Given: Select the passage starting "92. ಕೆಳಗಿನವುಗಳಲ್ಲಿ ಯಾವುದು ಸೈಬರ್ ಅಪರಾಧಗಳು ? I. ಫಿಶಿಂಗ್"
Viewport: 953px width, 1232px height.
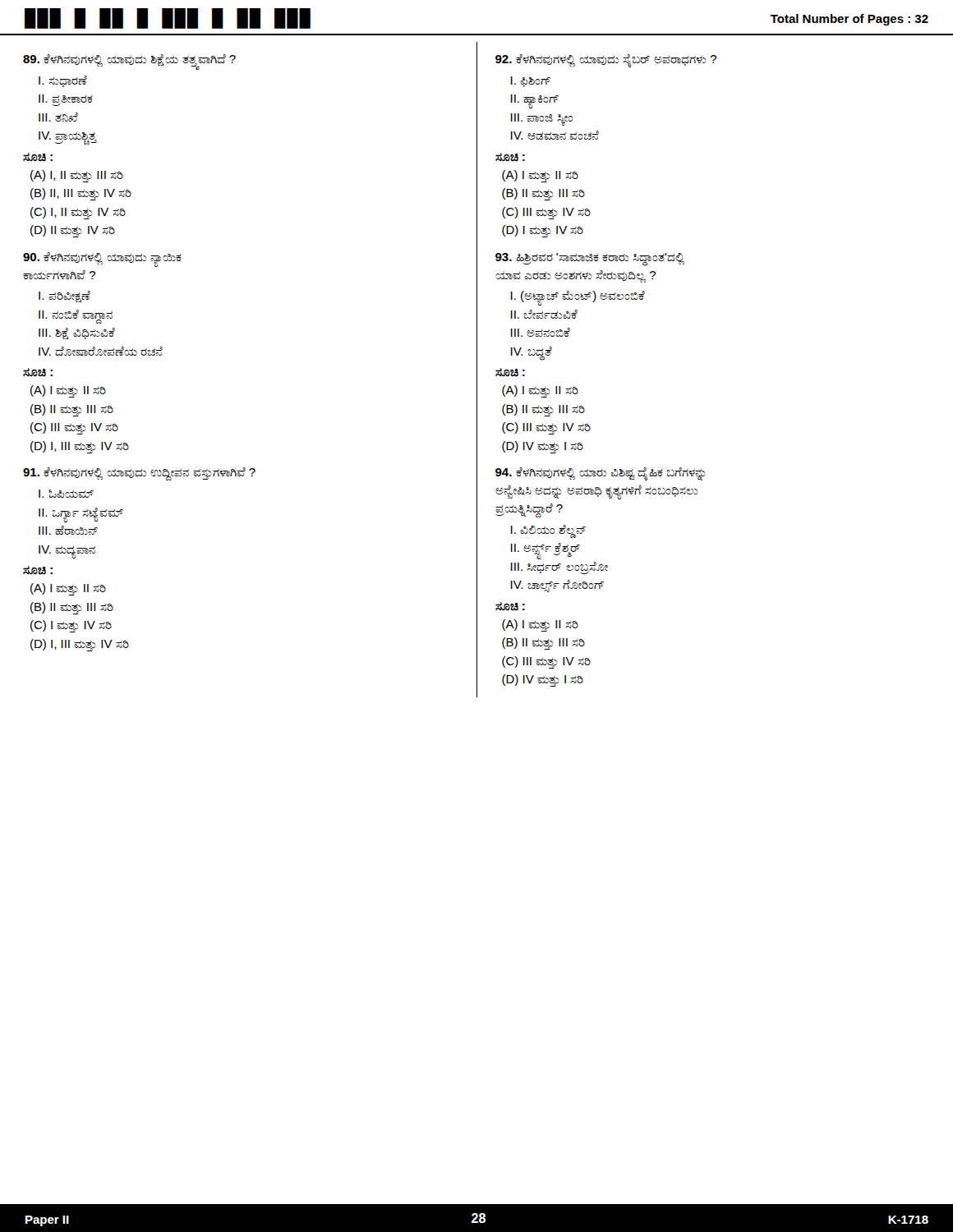Looking at the screenshot, I should pyautogui.click(x=606, y=61).
